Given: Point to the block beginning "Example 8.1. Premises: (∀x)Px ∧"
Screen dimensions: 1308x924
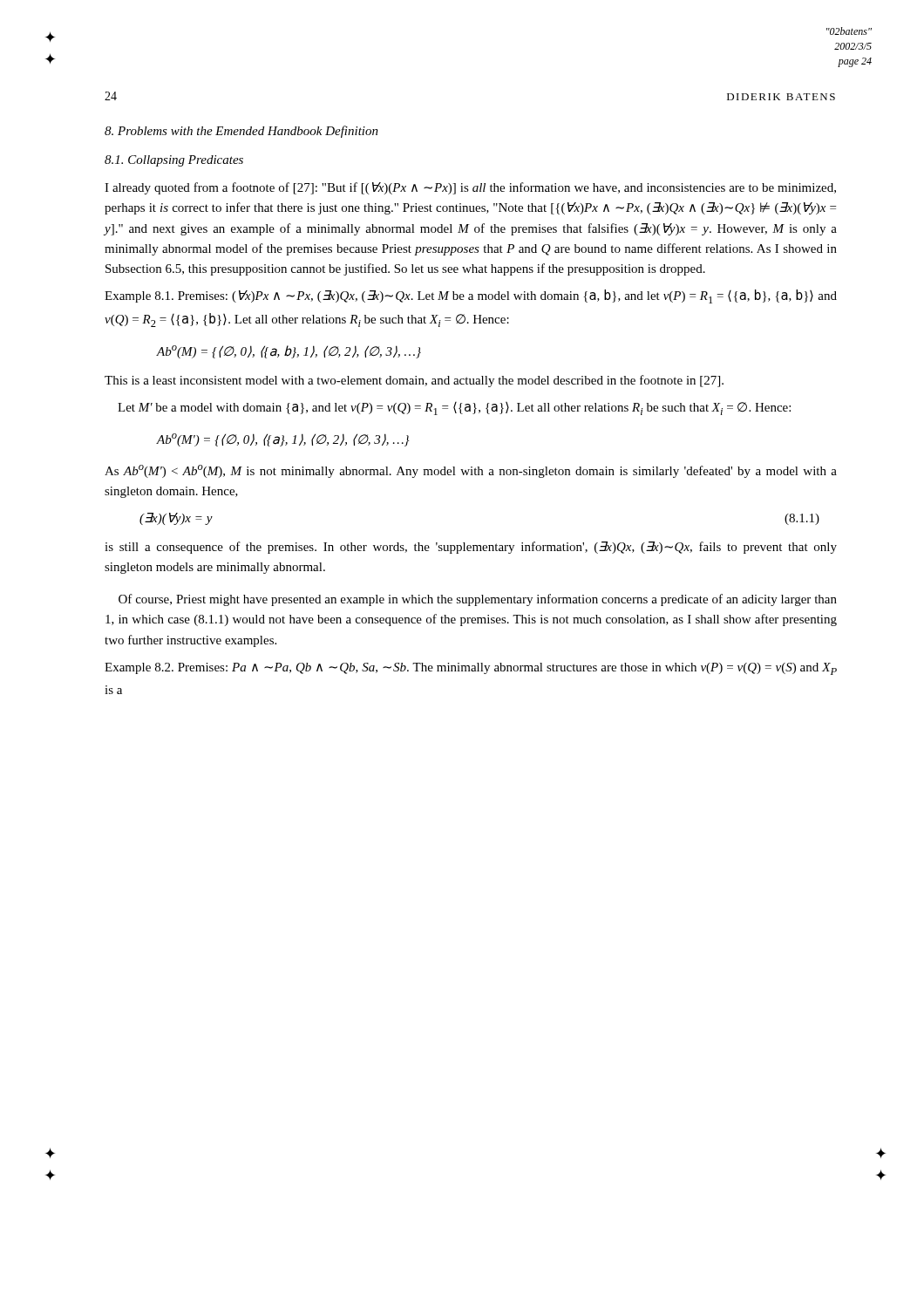Looking at the screenshot, I should pos(471,309).
